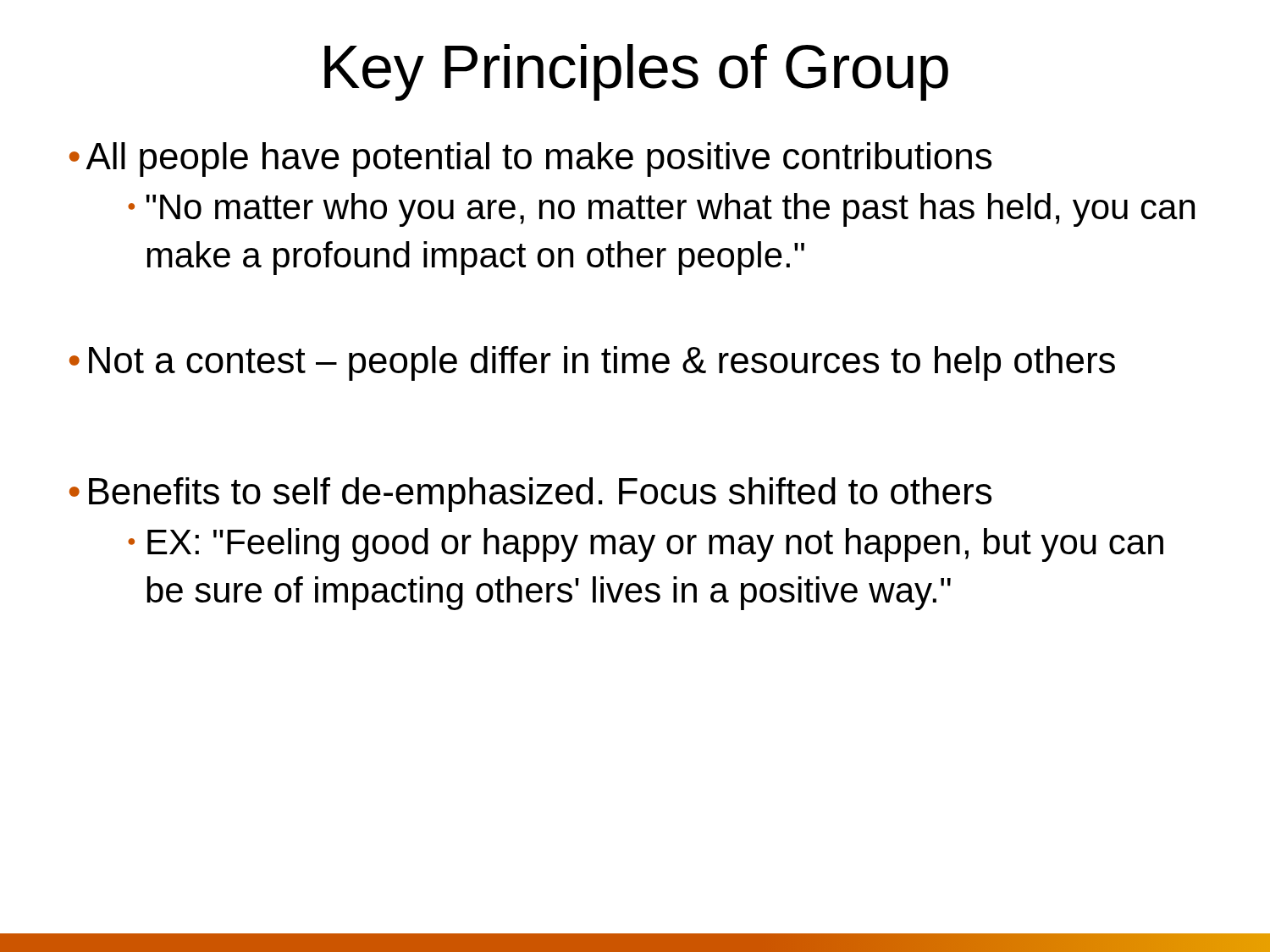Locate the list item with the text "● EX: "Feeling good or"
This screenshot has height=952, width=1270.
click(x=665, y=567)
